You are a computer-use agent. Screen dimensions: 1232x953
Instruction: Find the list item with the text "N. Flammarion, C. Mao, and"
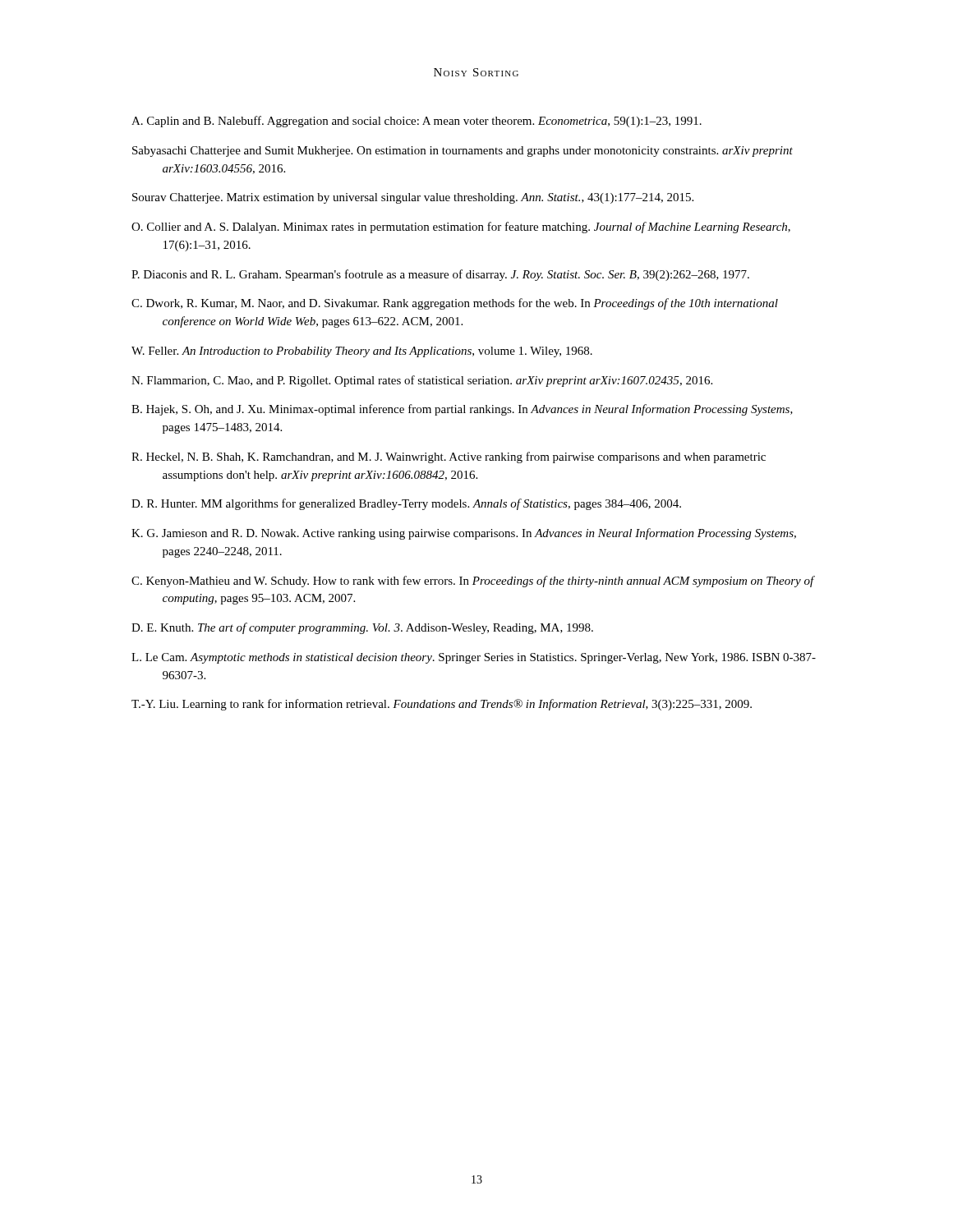point(476,381)
